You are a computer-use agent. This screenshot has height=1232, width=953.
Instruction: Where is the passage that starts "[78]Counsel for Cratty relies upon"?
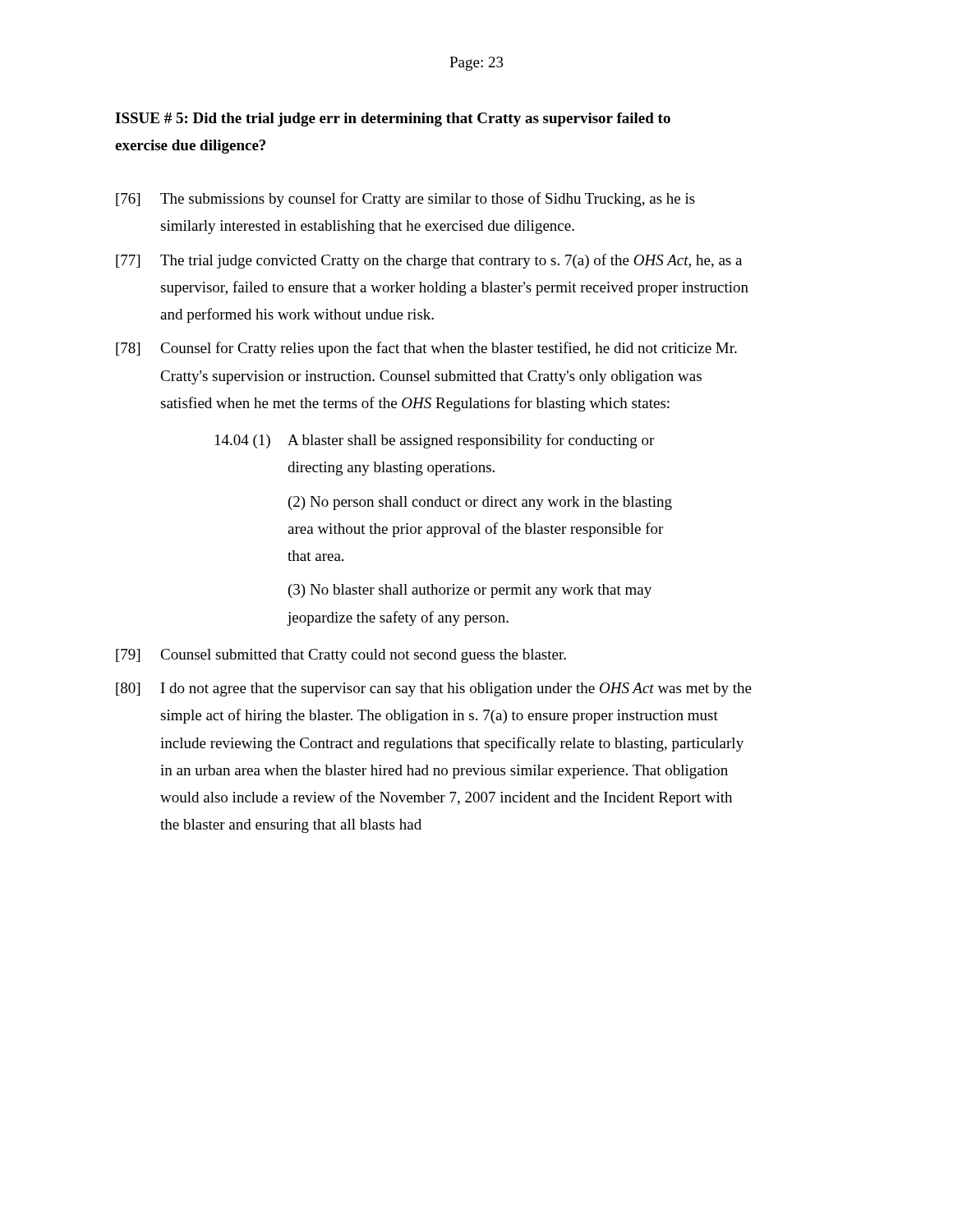point(433,376)
